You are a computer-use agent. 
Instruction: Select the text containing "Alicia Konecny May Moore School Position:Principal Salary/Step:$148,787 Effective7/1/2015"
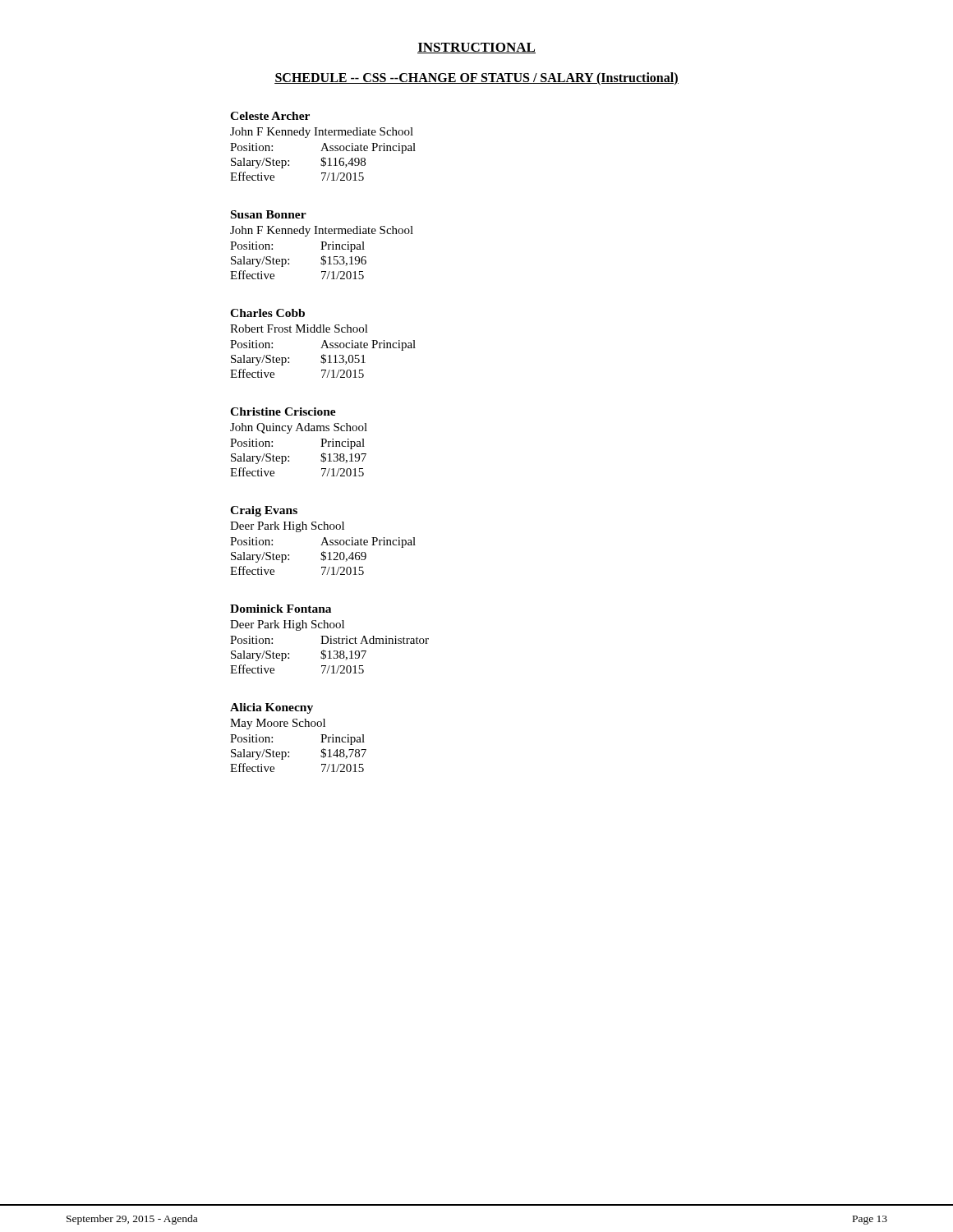[x=272, y=708]
